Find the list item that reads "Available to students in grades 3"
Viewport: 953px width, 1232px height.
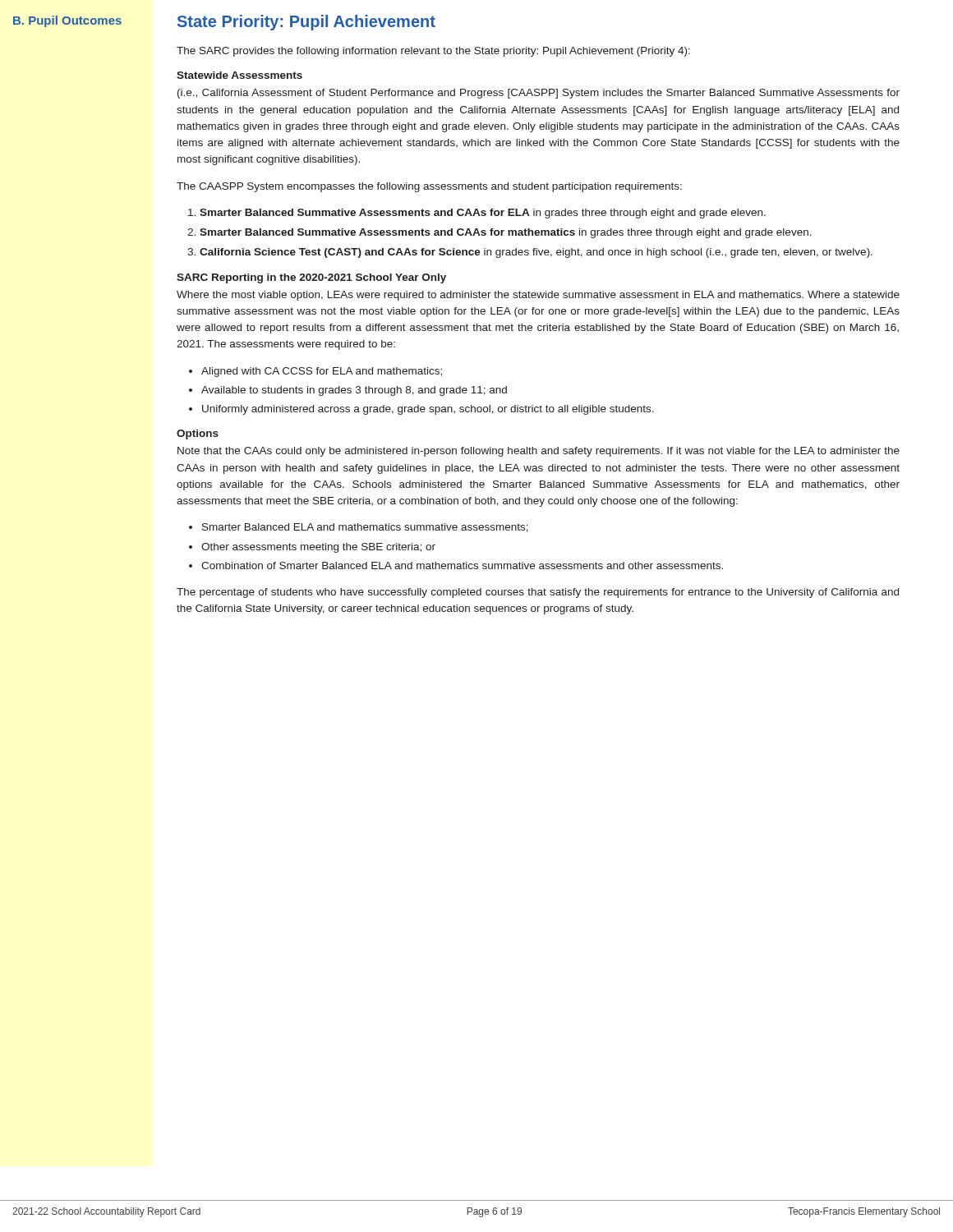point(354,391)
